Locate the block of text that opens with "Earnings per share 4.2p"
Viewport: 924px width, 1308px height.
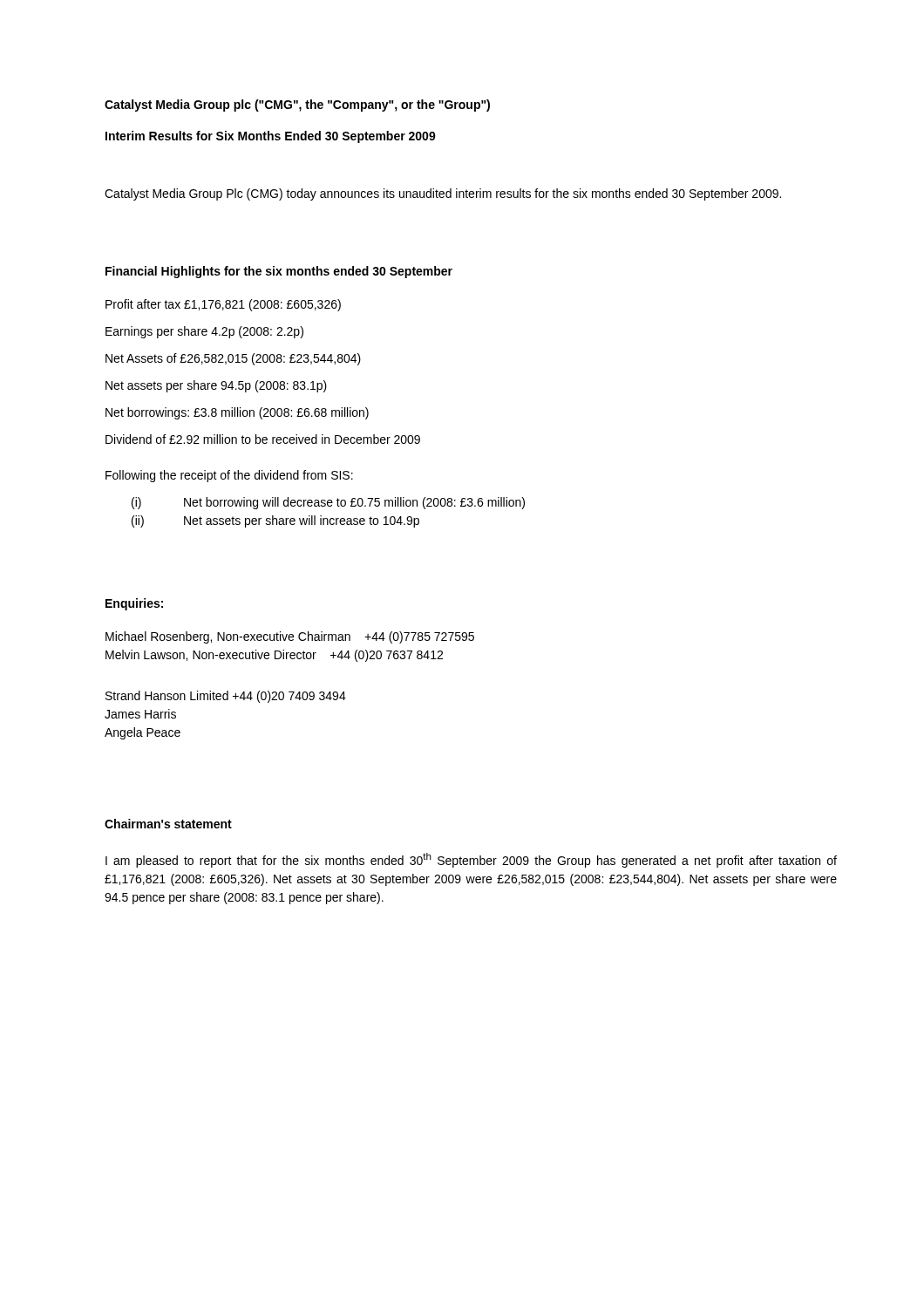[204, 331]
